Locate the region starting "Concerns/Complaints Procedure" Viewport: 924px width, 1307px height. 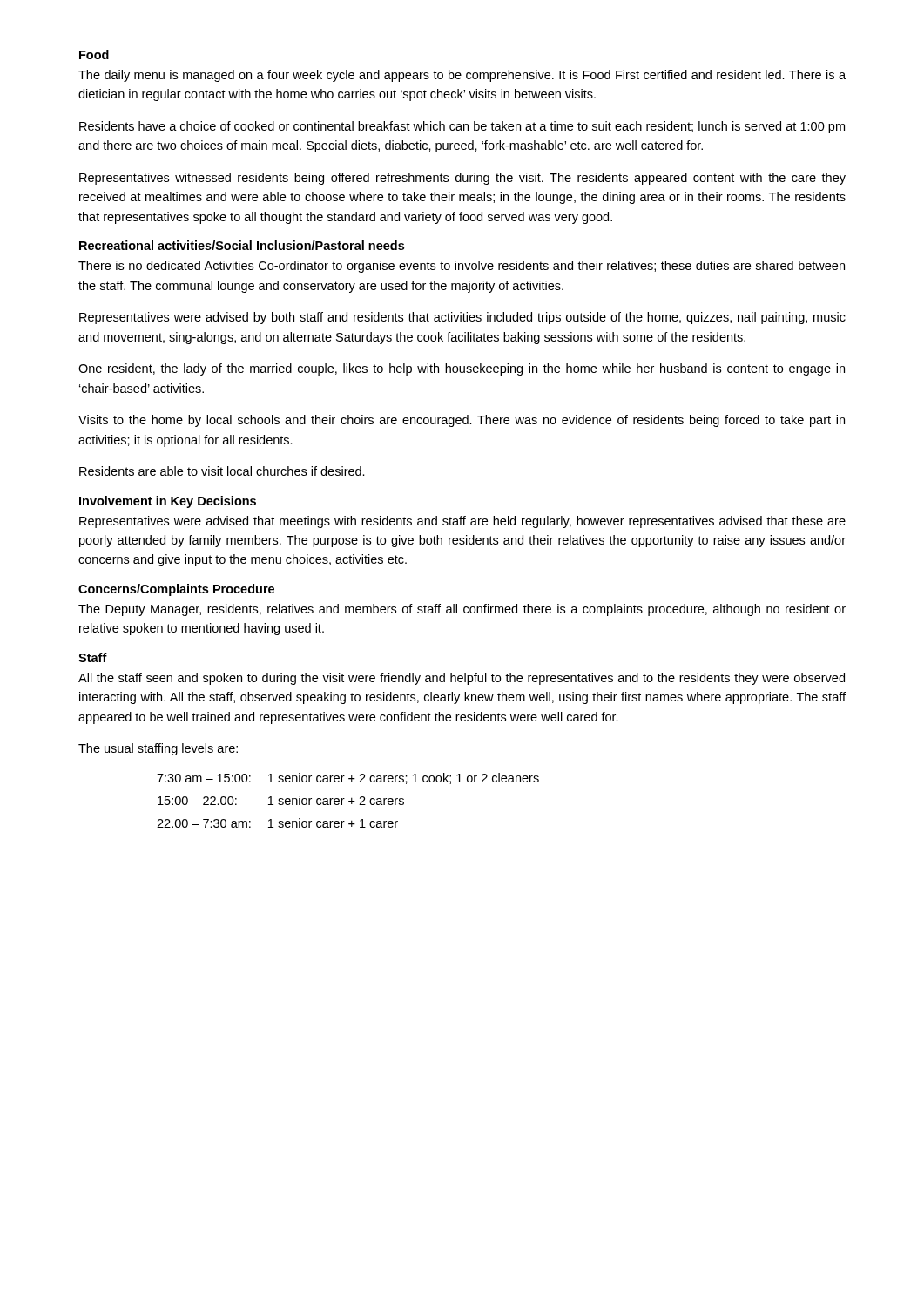click(177, 589)
